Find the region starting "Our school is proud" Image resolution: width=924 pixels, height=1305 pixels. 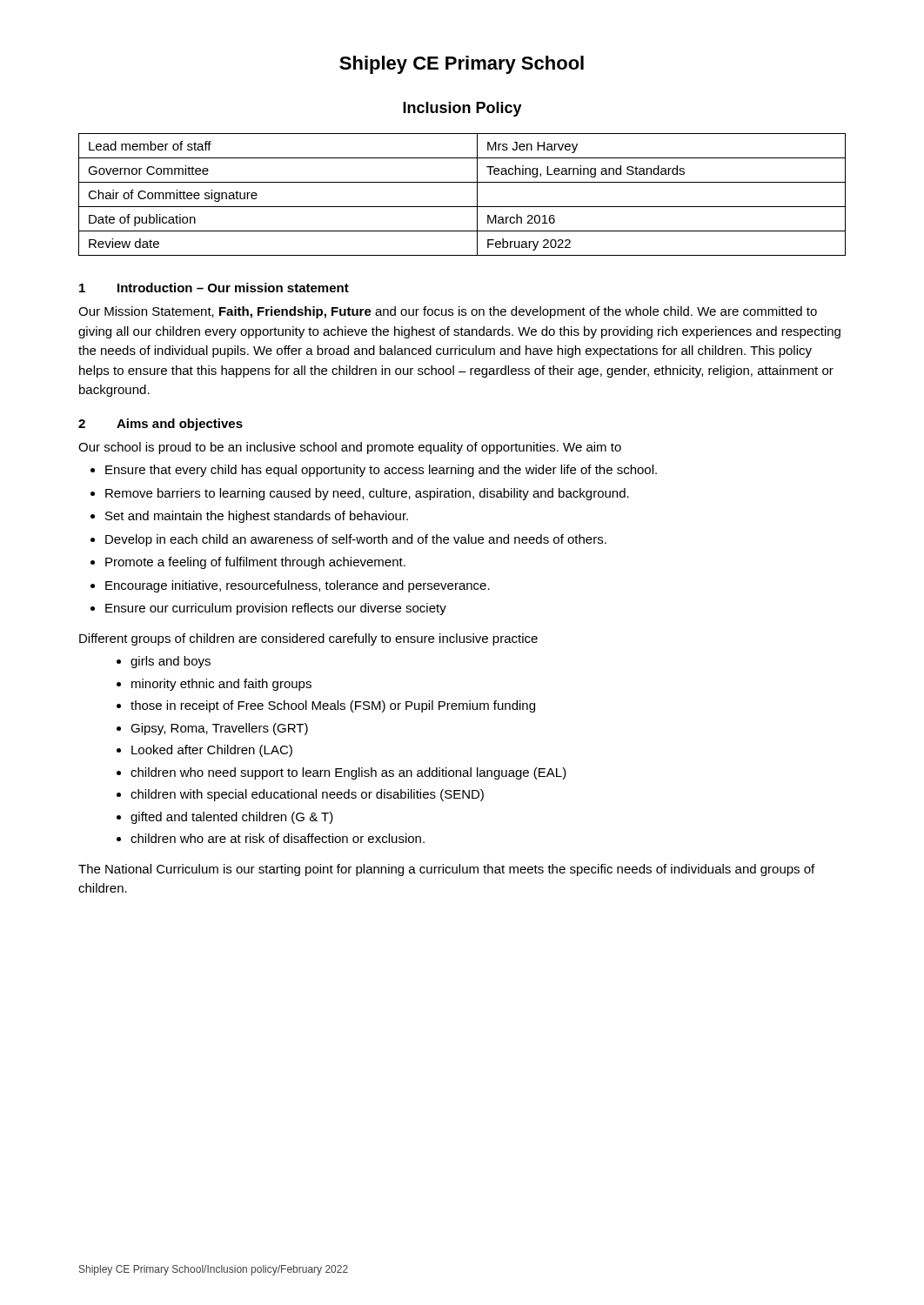[x=350, y=446]
